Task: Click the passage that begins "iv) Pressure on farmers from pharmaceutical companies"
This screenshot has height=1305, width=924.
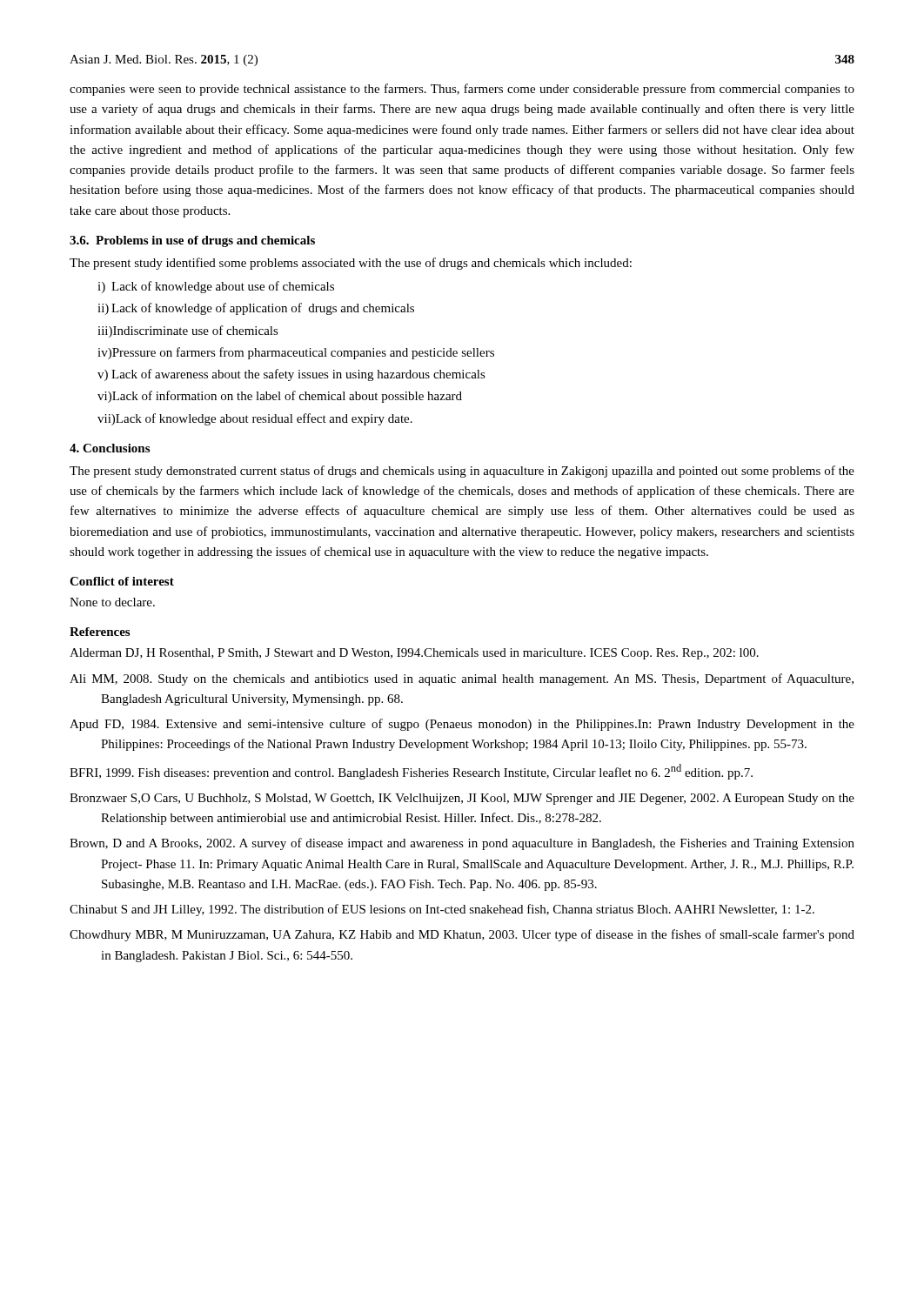Action: 462,353
